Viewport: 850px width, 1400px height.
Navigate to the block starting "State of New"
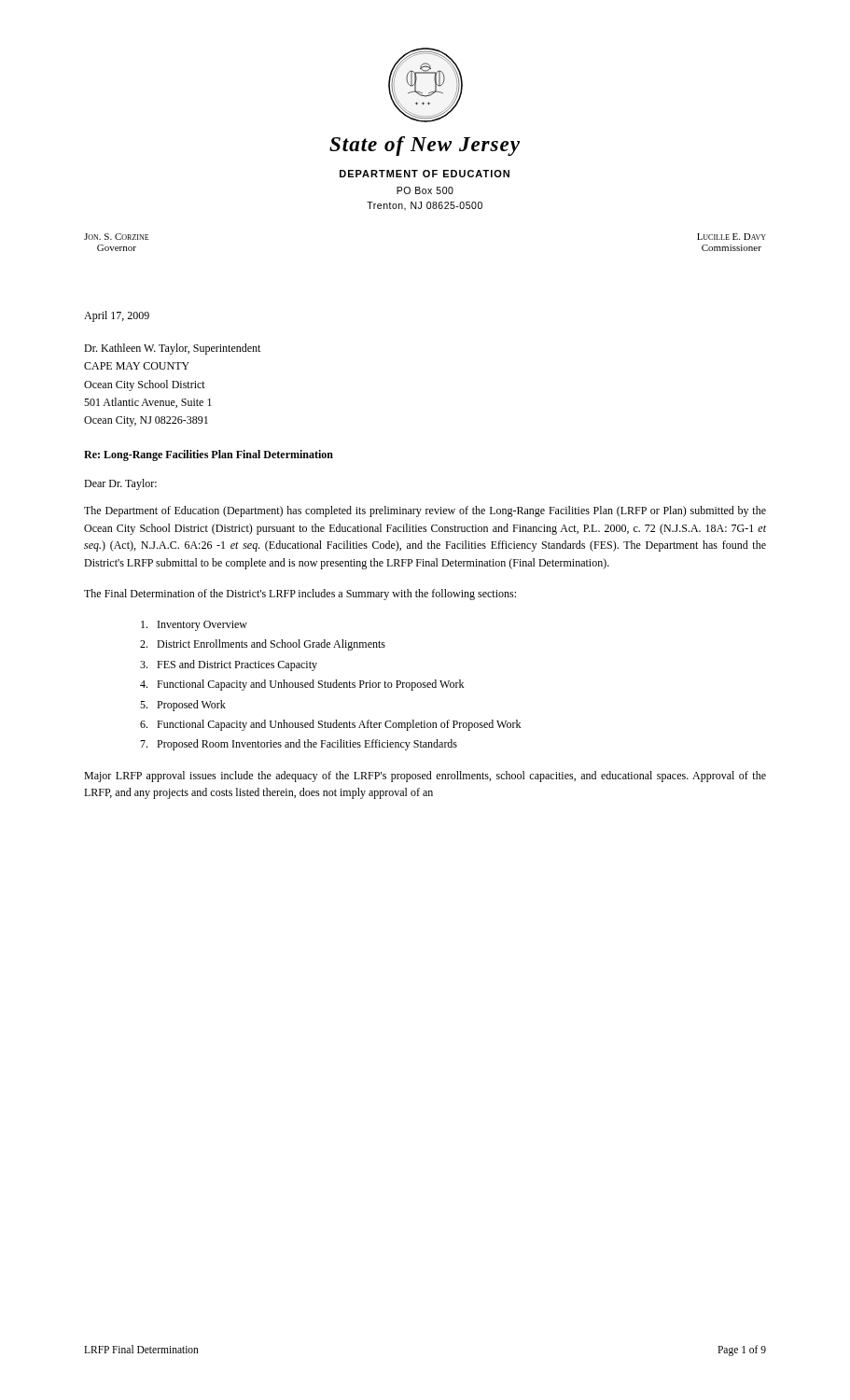click(425, 144)
